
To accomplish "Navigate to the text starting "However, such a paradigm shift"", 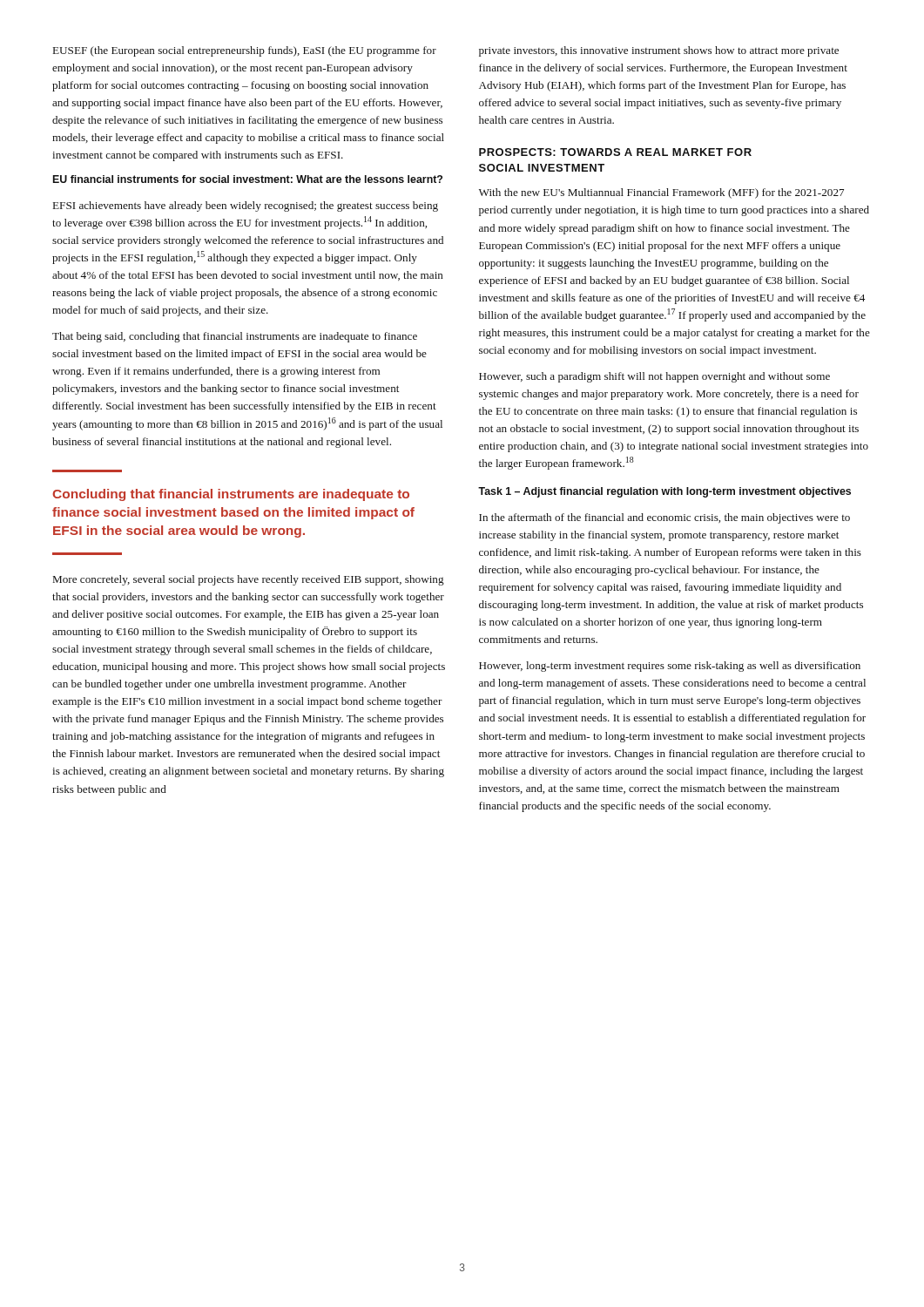I will tap(675, 420).
